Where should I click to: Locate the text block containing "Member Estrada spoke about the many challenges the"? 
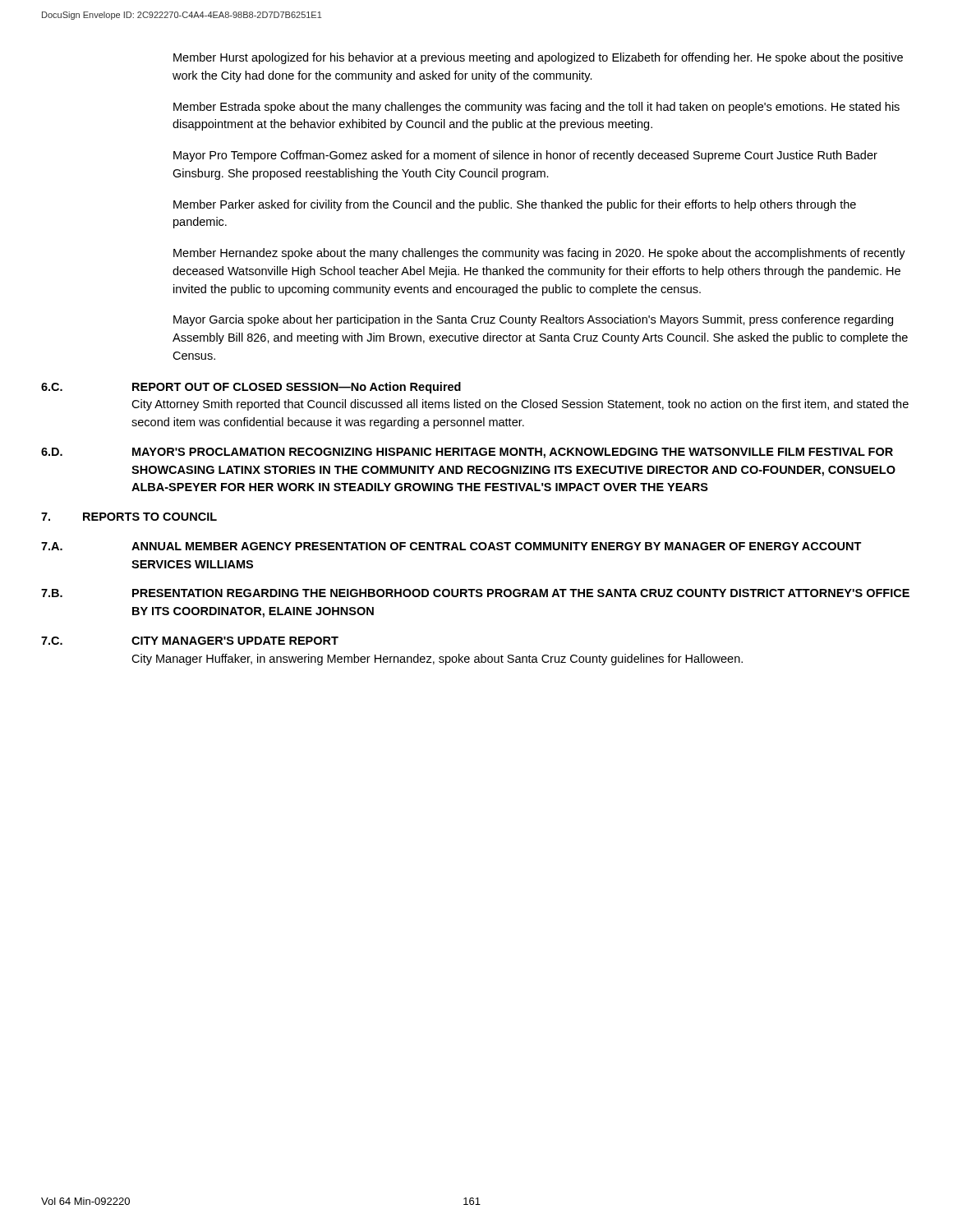click(x=536, y=115)
